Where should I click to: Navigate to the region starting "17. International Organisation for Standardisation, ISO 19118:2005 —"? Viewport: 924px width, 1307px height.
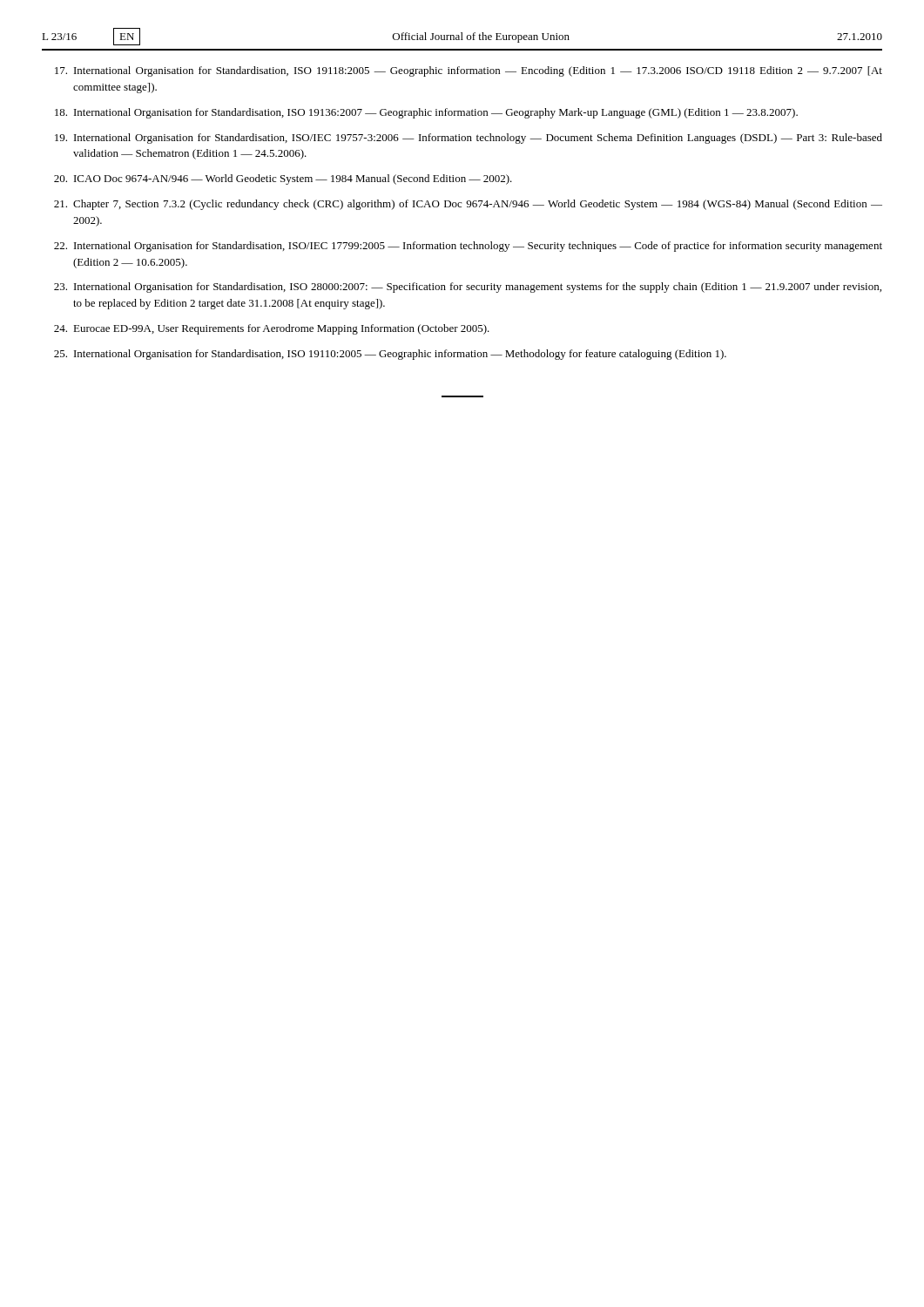click(x=462, y=79)
